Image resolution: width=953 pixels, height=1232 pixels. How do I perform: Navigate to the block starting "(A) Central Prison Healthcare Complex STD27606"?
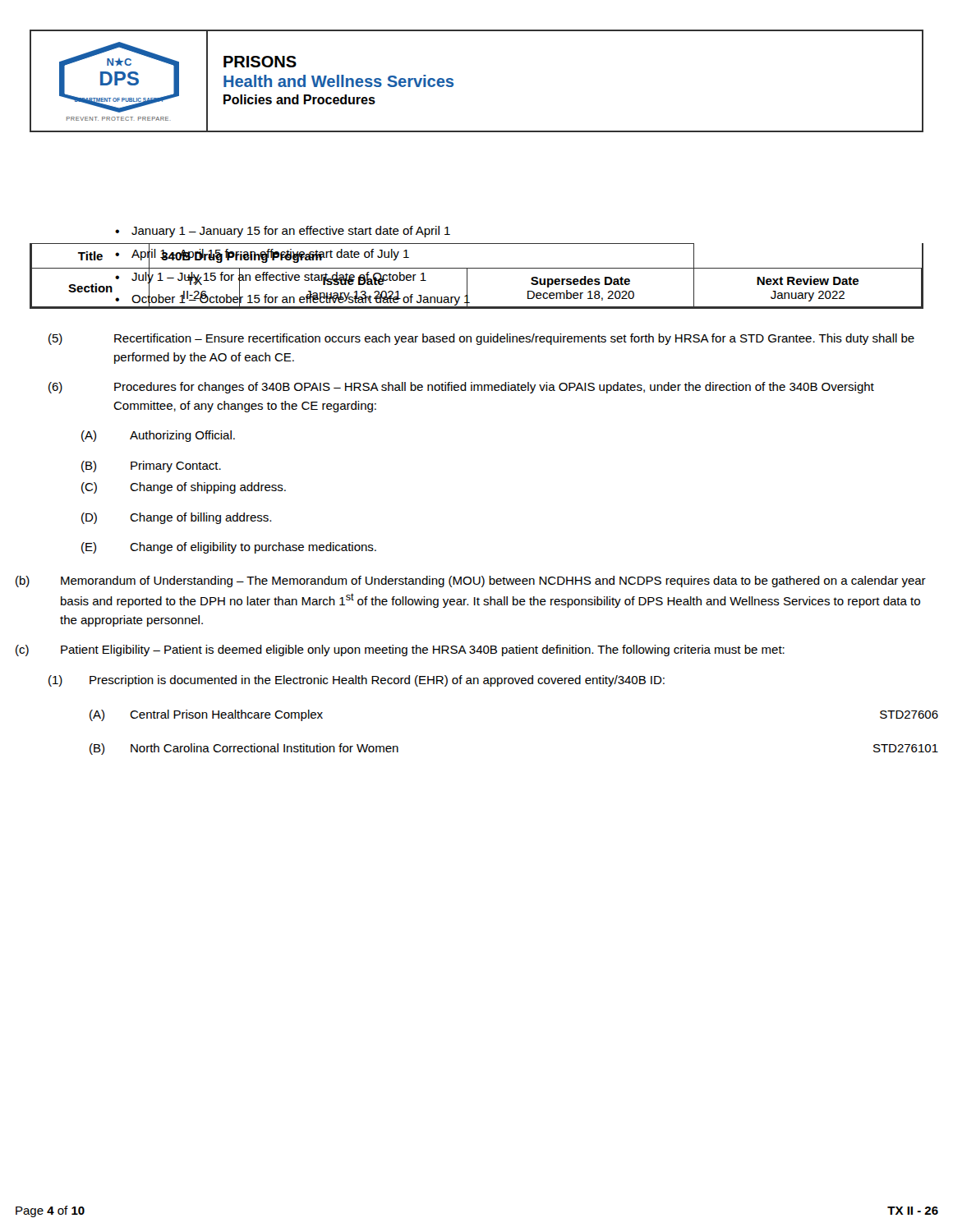tap(223, 715)
